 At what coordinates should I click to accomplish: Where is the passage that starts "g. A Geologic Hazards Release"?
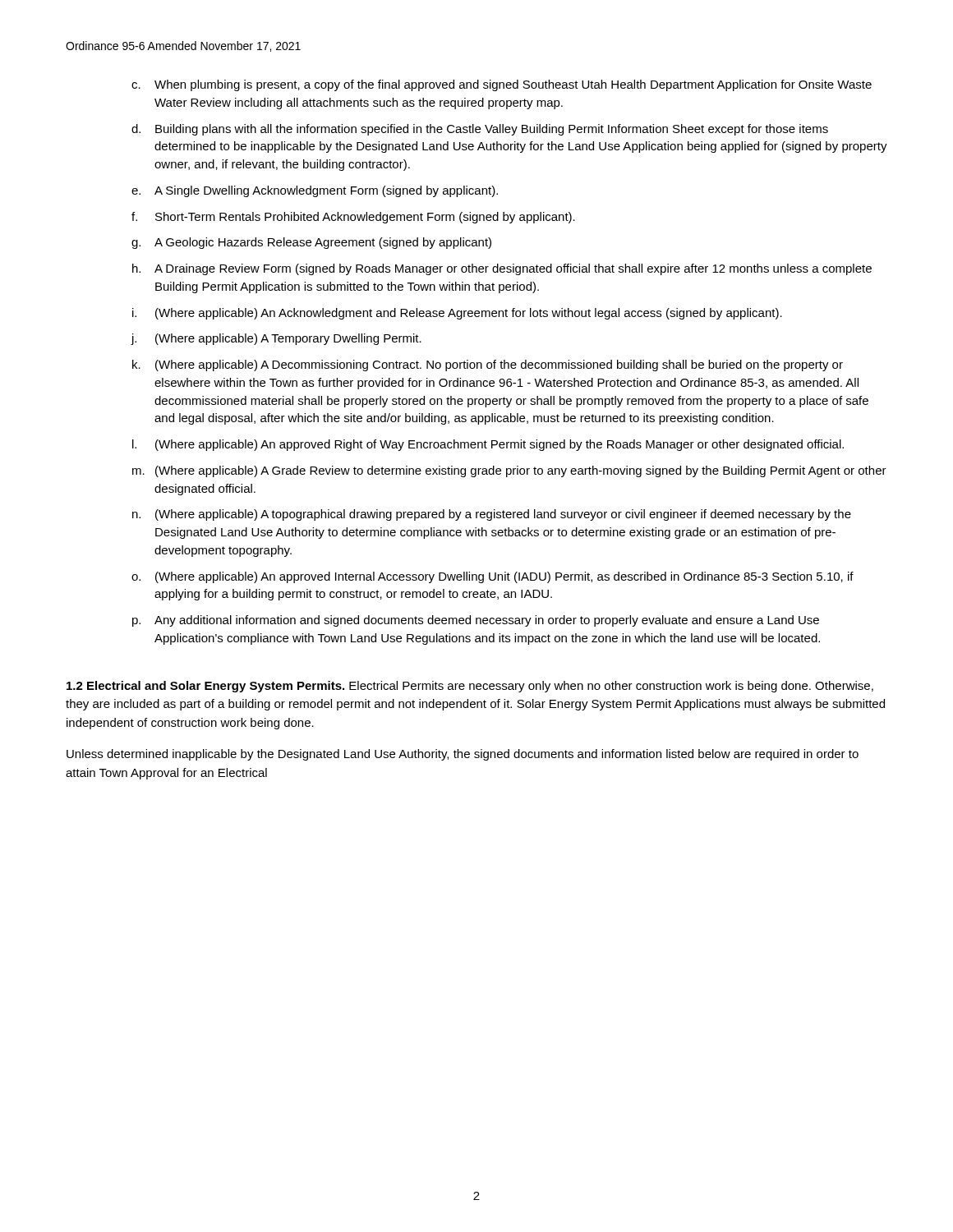311,243
